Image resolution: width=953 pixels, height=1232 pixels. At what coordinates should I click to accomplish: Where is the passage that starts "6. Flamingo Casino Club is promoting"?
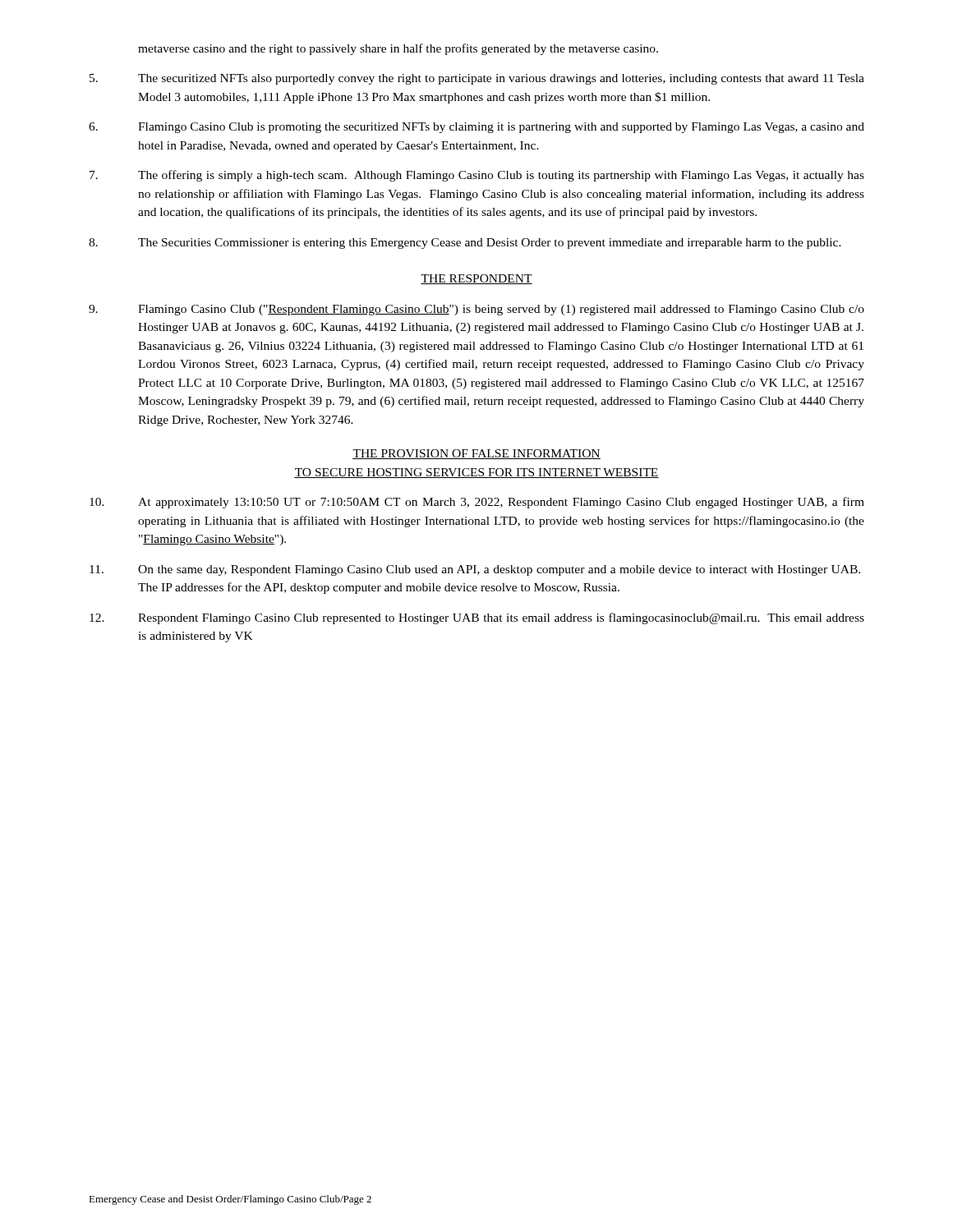[476, 136]
